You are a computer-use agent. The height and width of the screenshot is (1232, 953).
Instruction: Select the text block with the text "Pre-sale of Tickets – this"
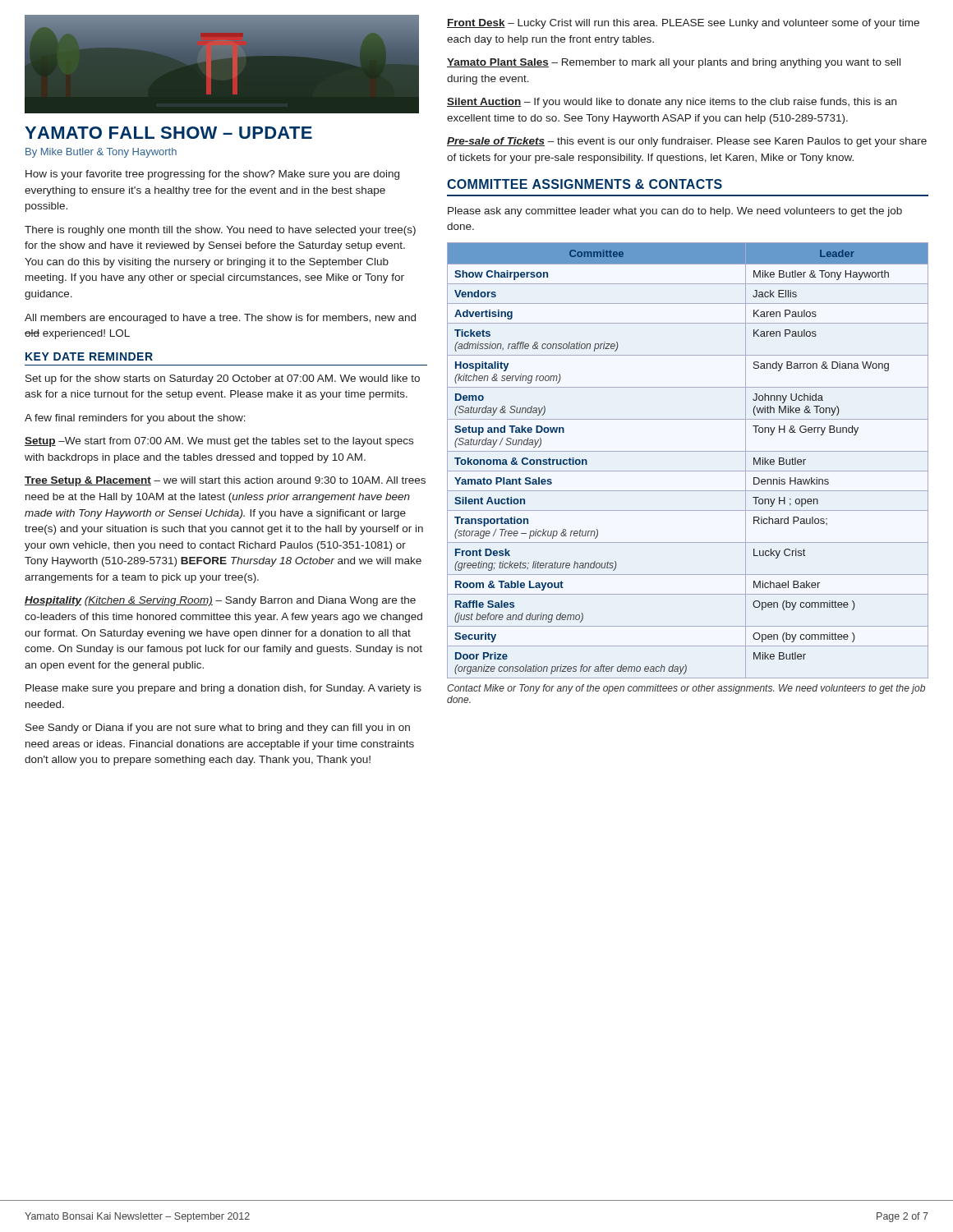[x=688, y=149]
